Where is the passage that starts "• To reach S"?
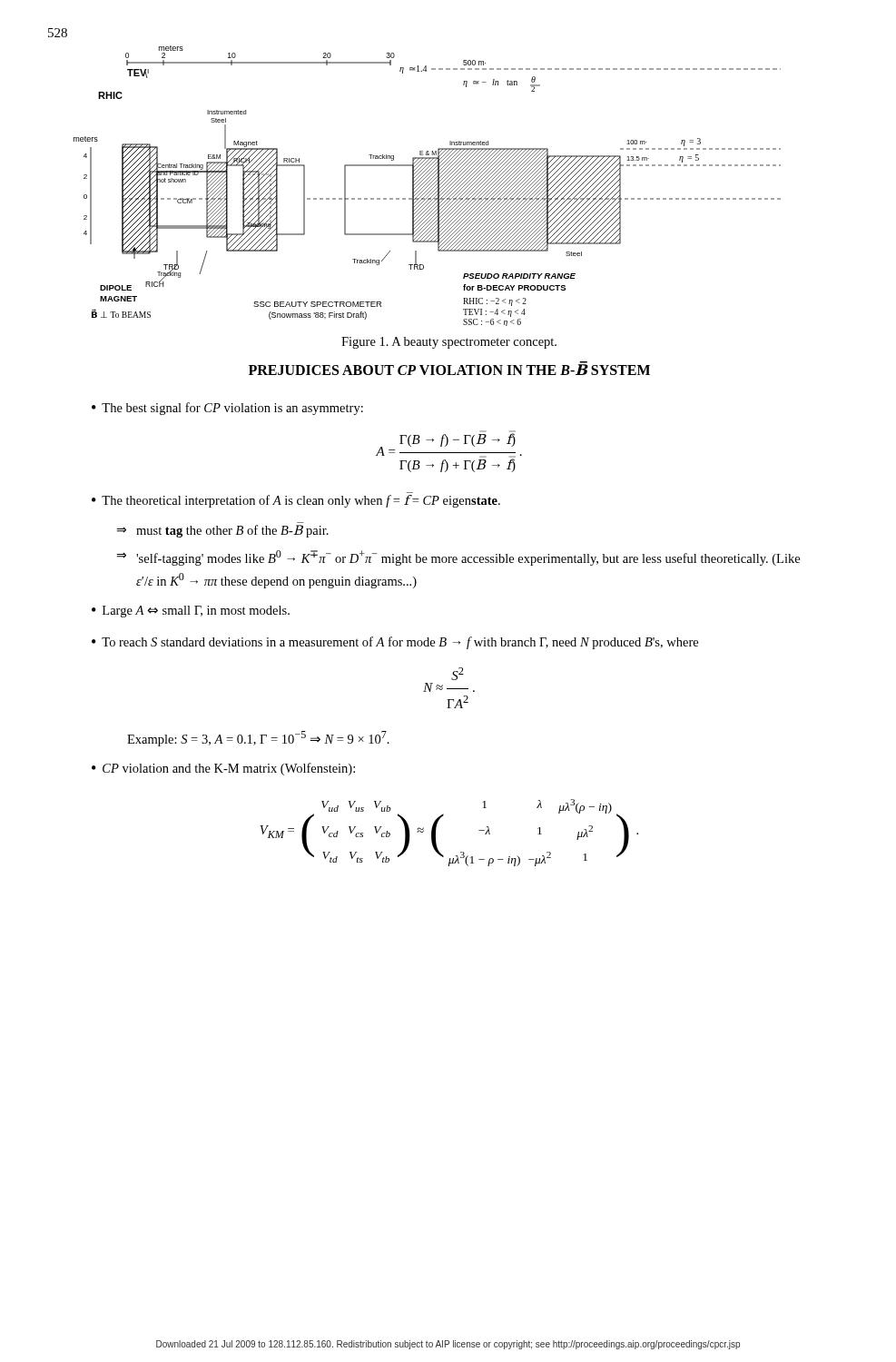The image size is (896, 1362). (395, 644)
